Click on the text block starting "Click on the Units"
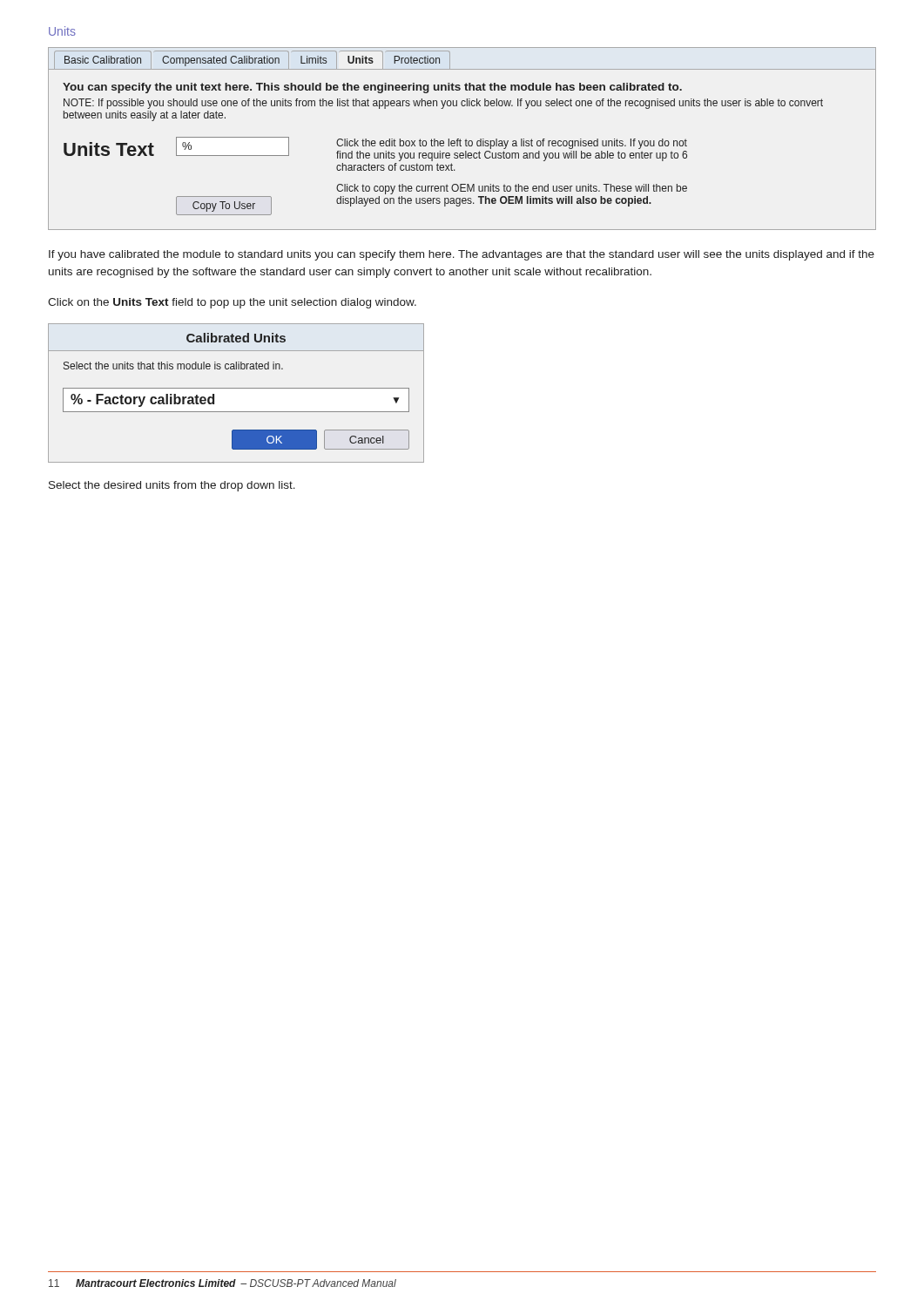 232,303
